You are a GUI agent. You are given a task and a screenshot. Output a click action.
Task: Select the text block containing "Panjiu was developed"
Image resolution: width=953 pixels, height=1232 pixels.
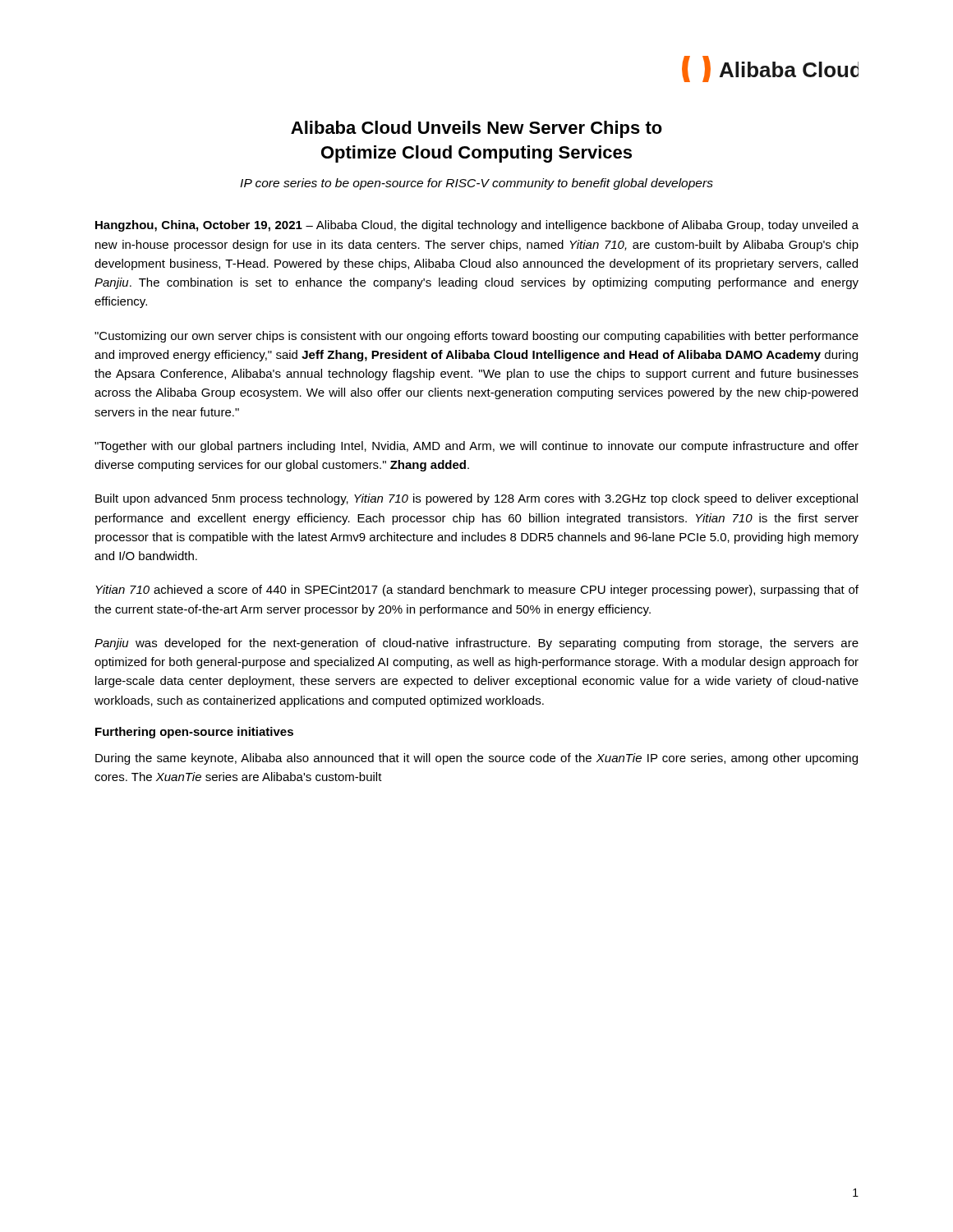[476, 671]
